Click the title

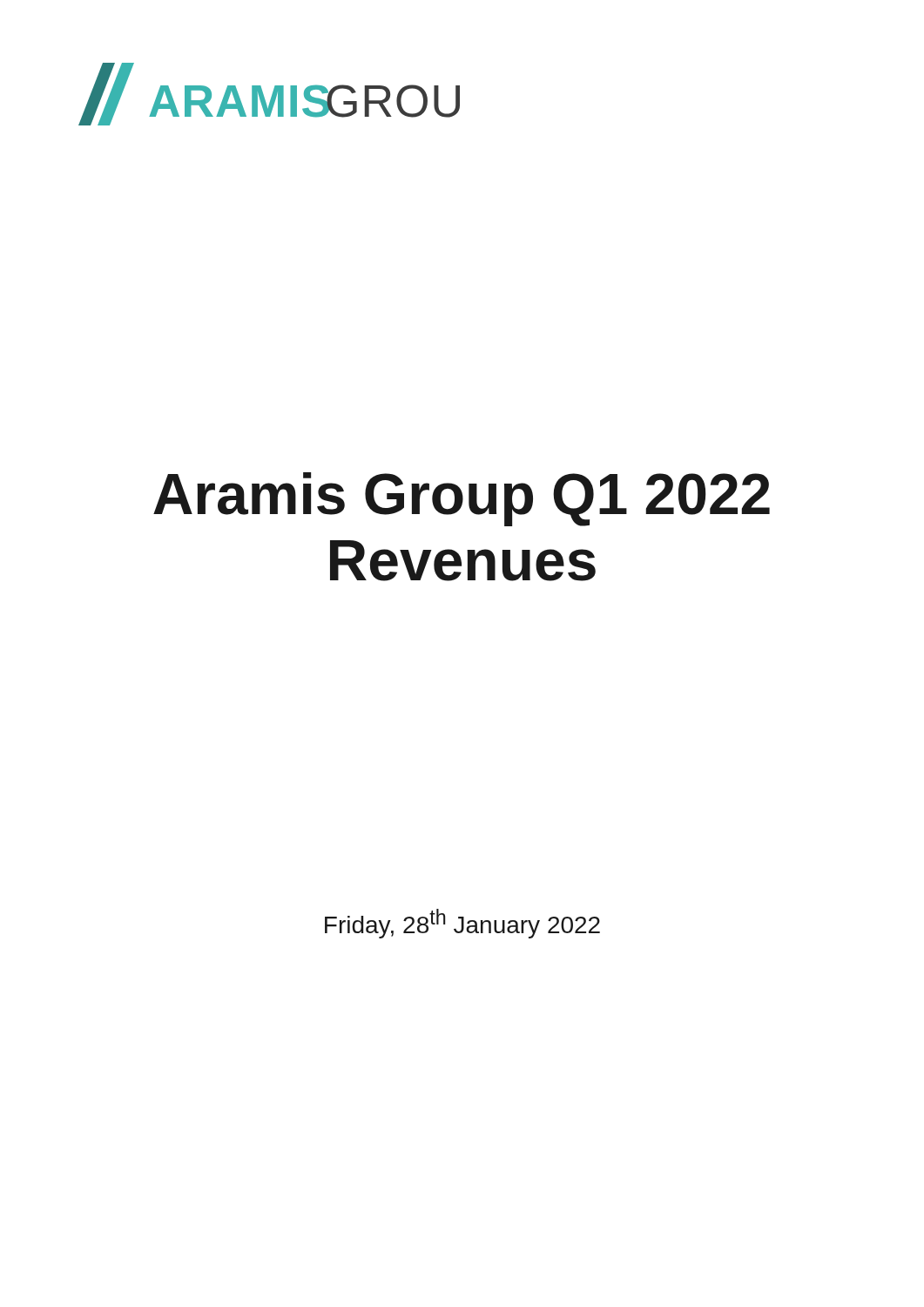click(462, 528)
